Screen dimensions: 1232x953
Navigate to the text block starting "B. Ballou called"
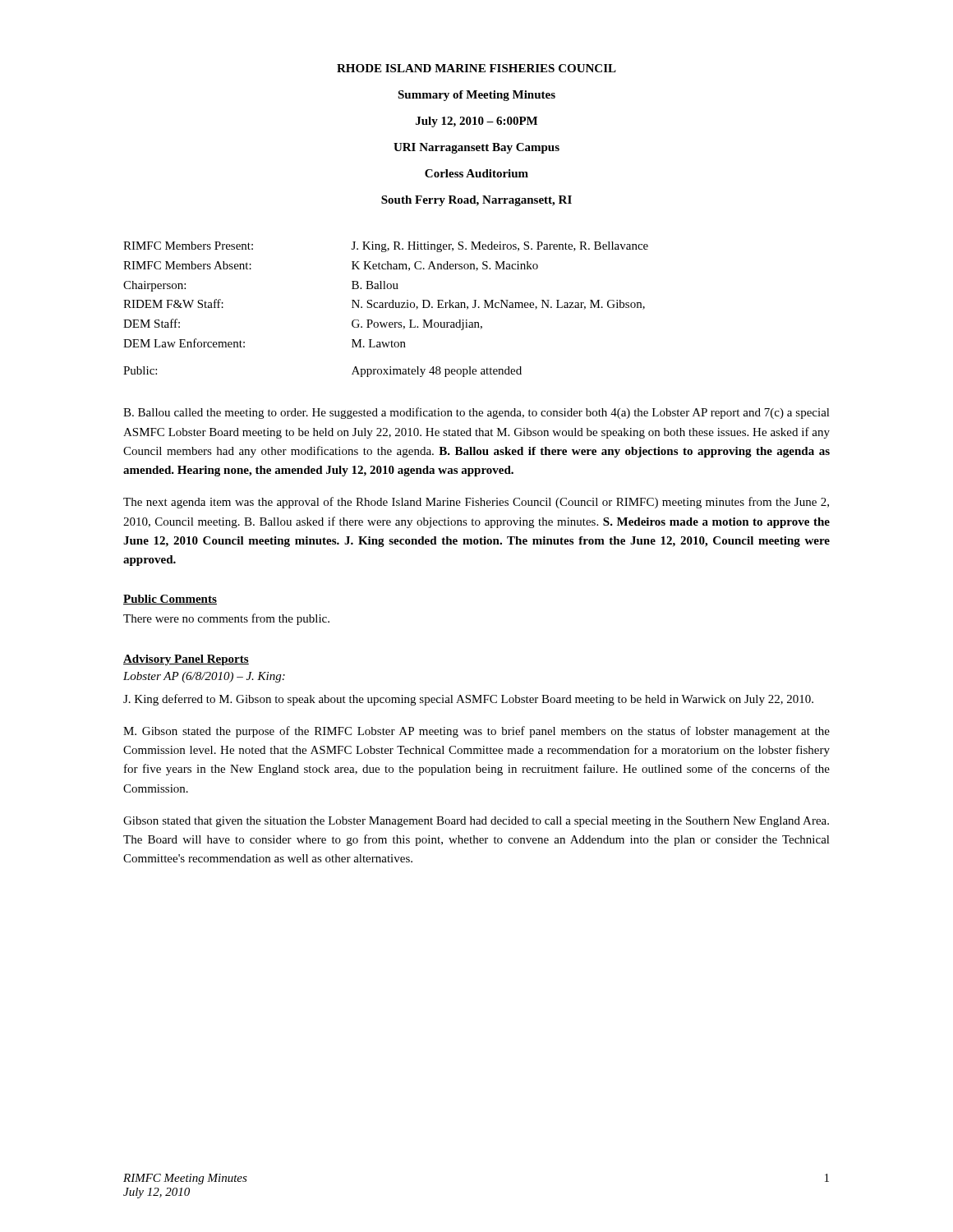(x=476, y=441)
